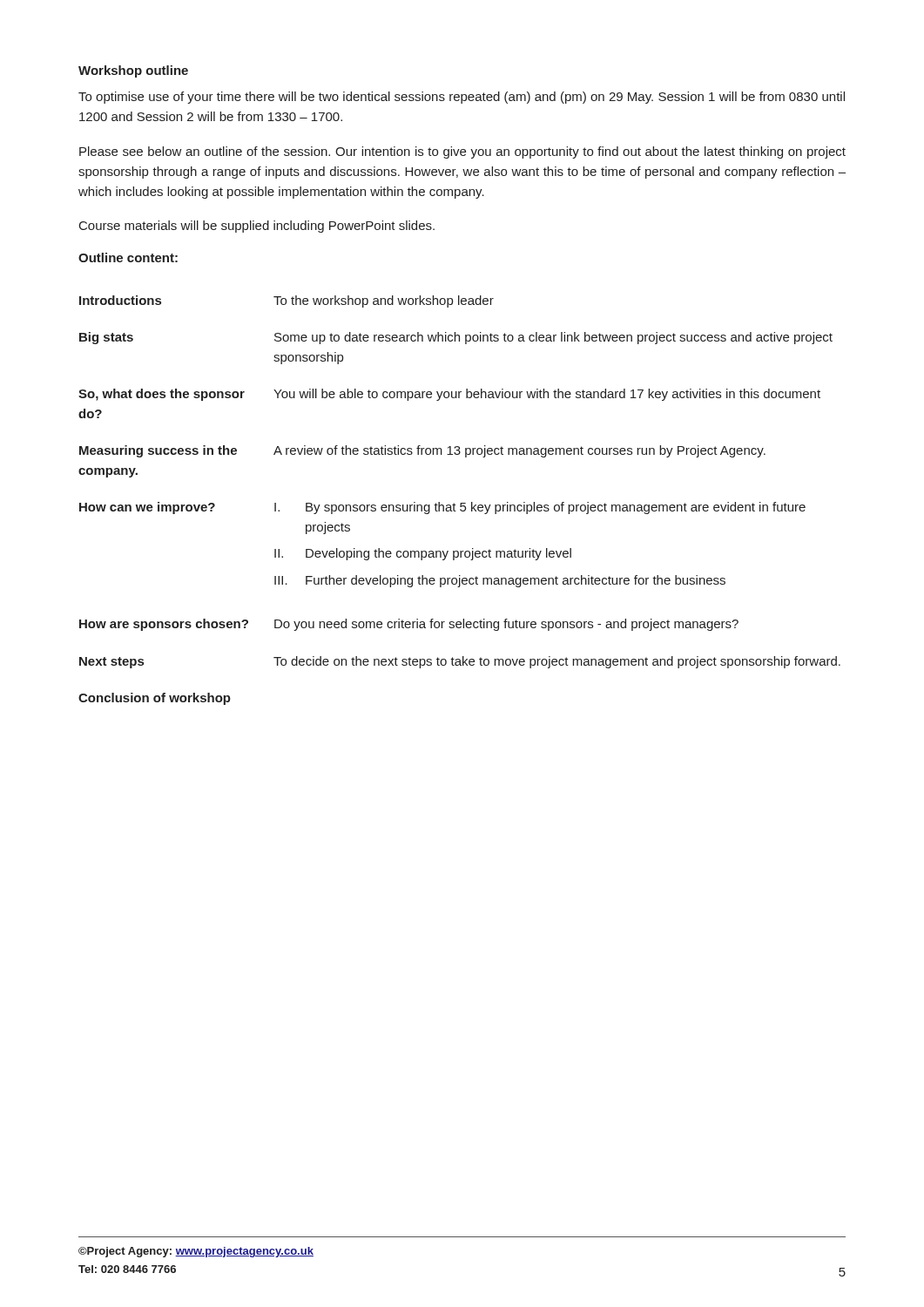The height and width of the screenshot is (1307, 924).
Task: Select the passage starting "Please see below an outline of"
Action: point(462,171)
